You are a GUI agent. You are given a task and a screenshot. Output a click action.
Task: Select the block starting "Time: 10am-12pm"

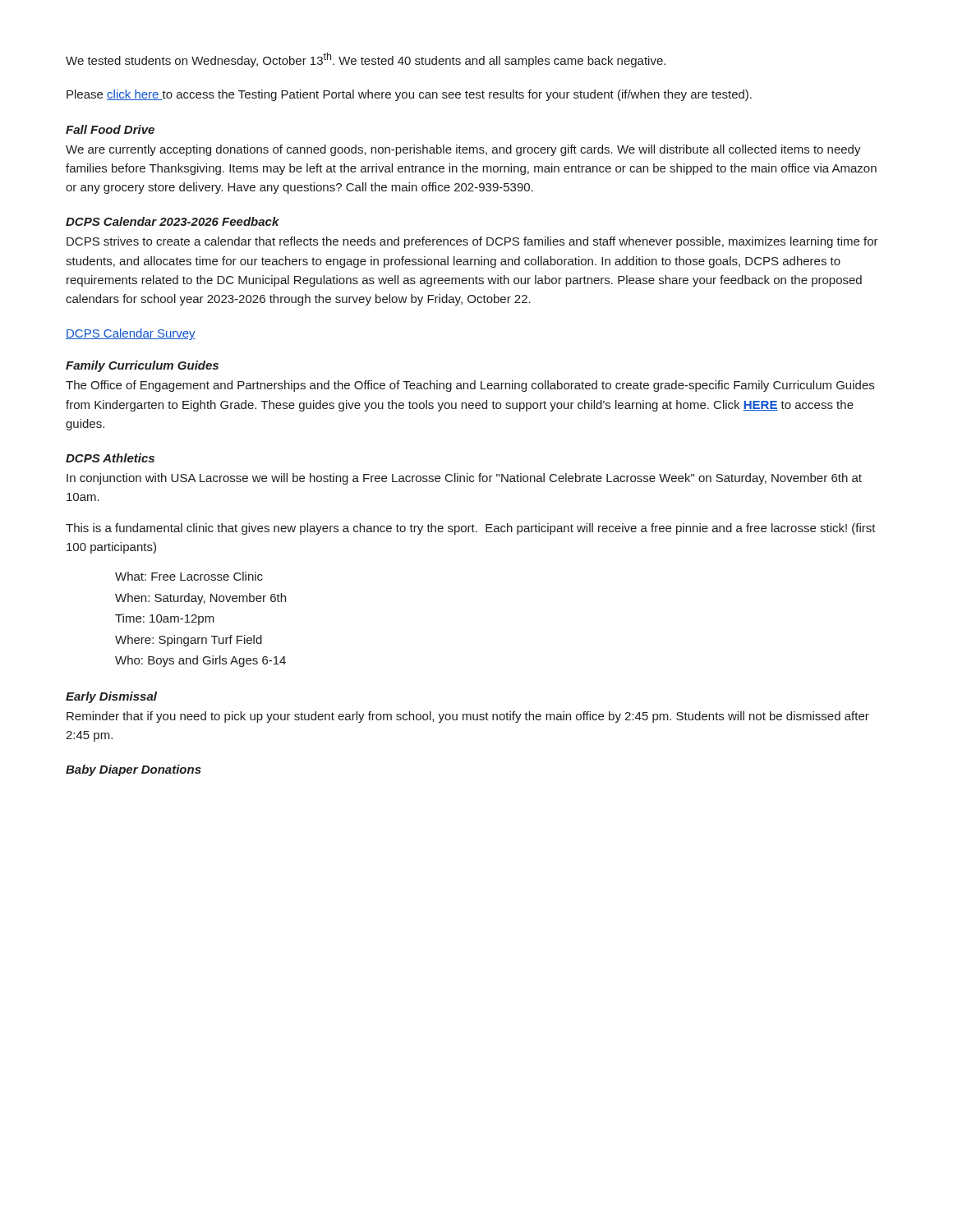point(165,618)
